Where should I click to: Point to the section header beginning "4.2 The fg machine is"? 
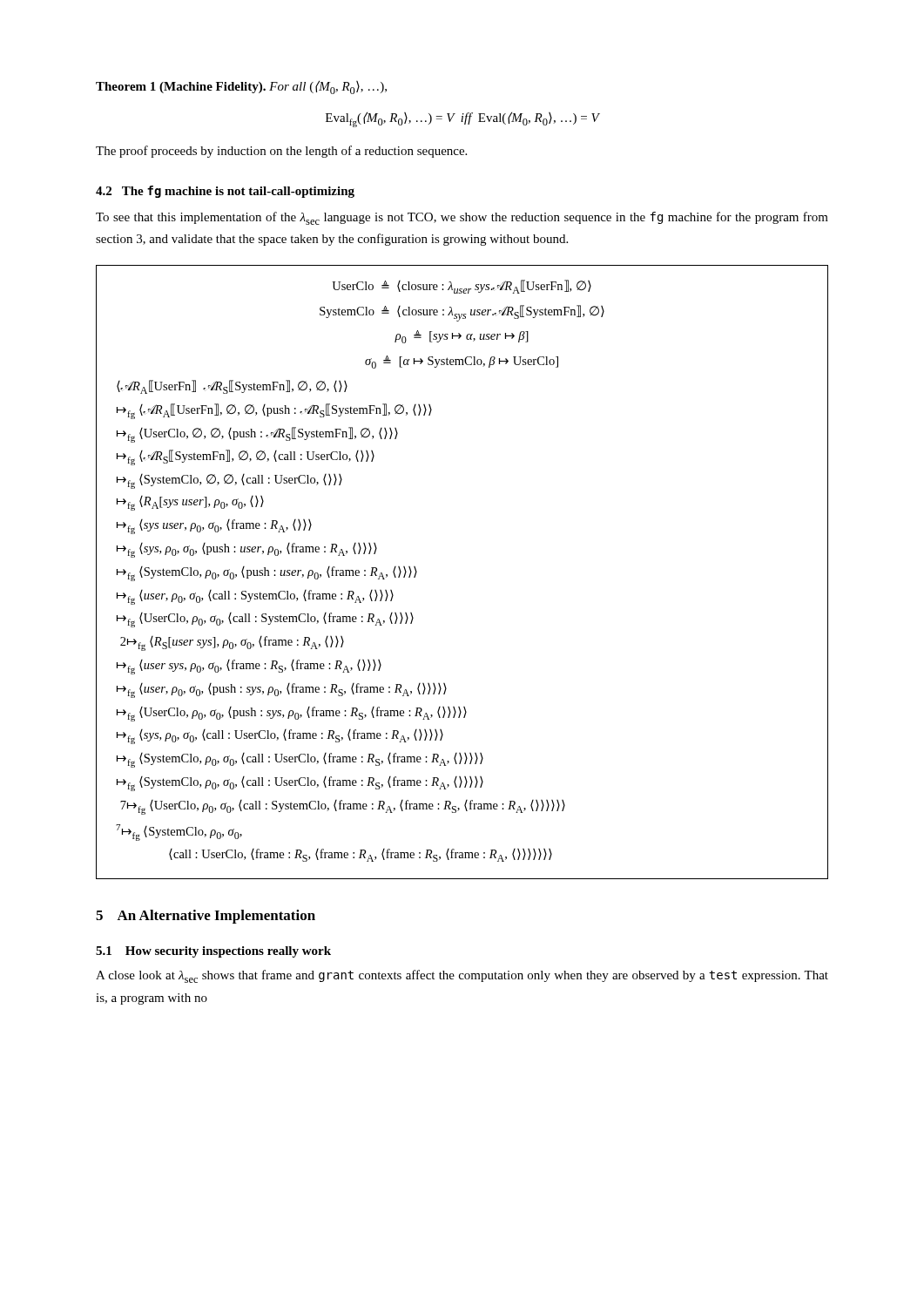225,190
